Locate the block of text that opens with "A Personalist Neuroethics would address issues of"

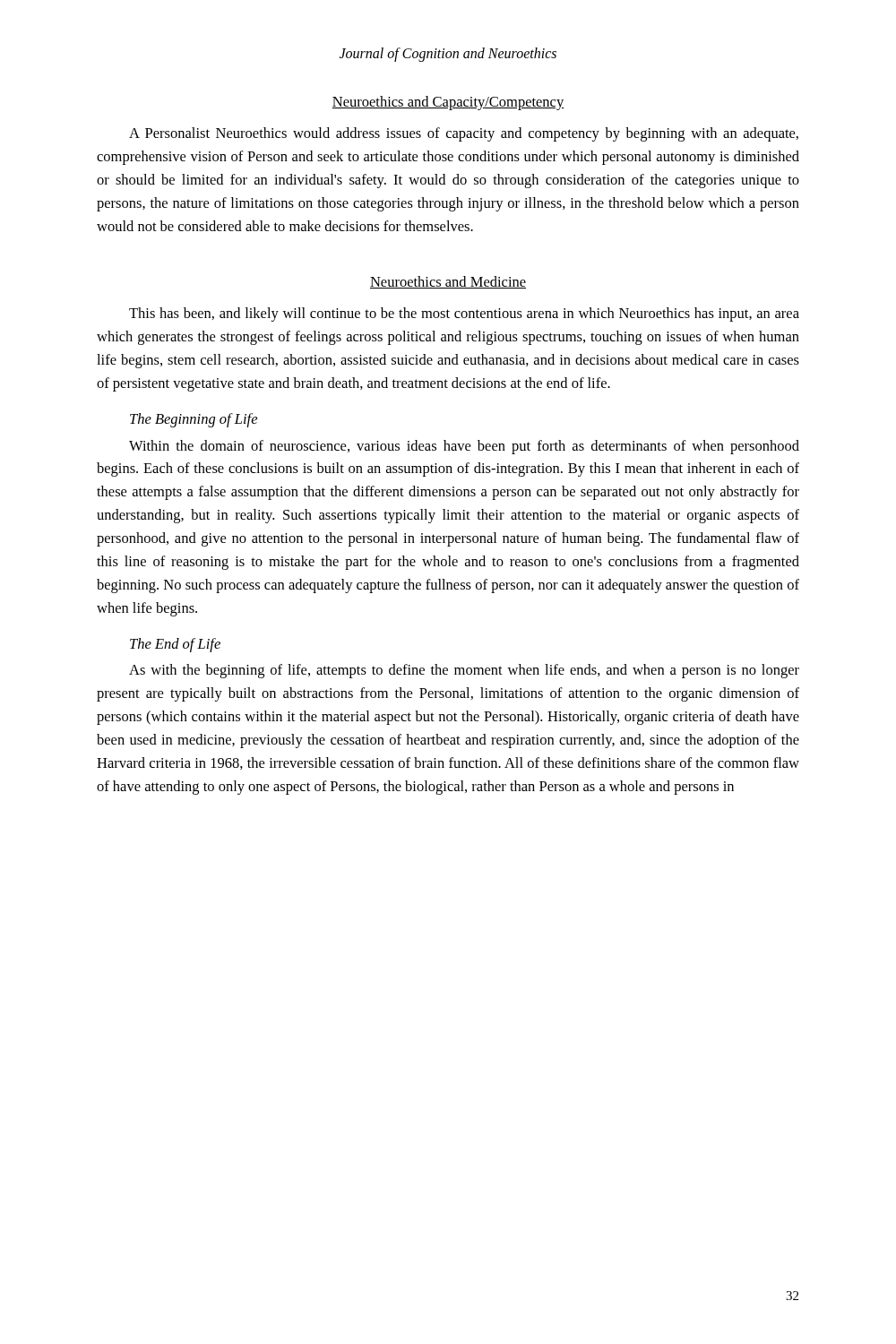pyautogui.click(x=448, y=180)
